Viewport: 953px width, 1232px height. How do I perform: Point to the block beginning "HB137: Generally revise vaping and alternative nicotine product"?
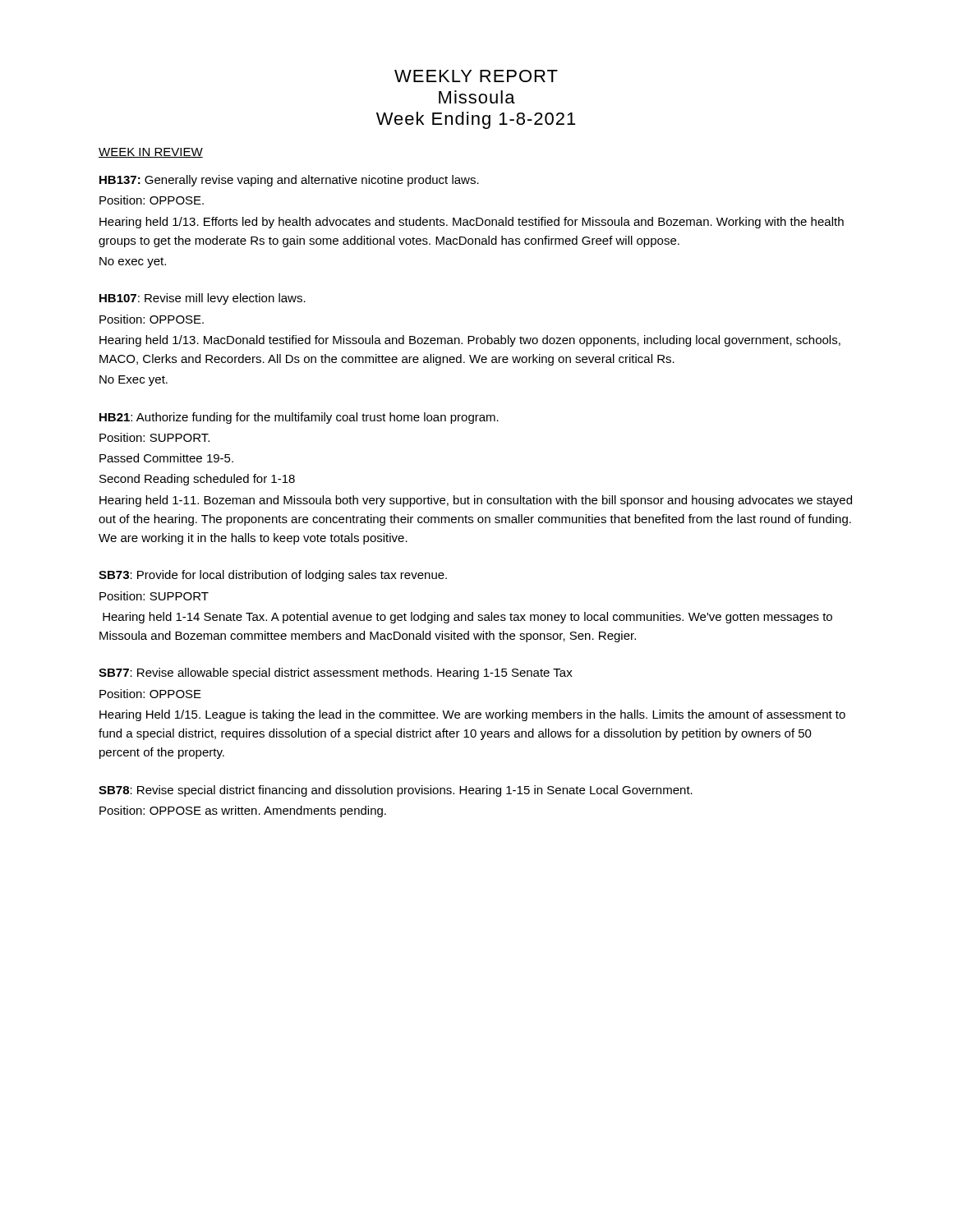point(476,220)
